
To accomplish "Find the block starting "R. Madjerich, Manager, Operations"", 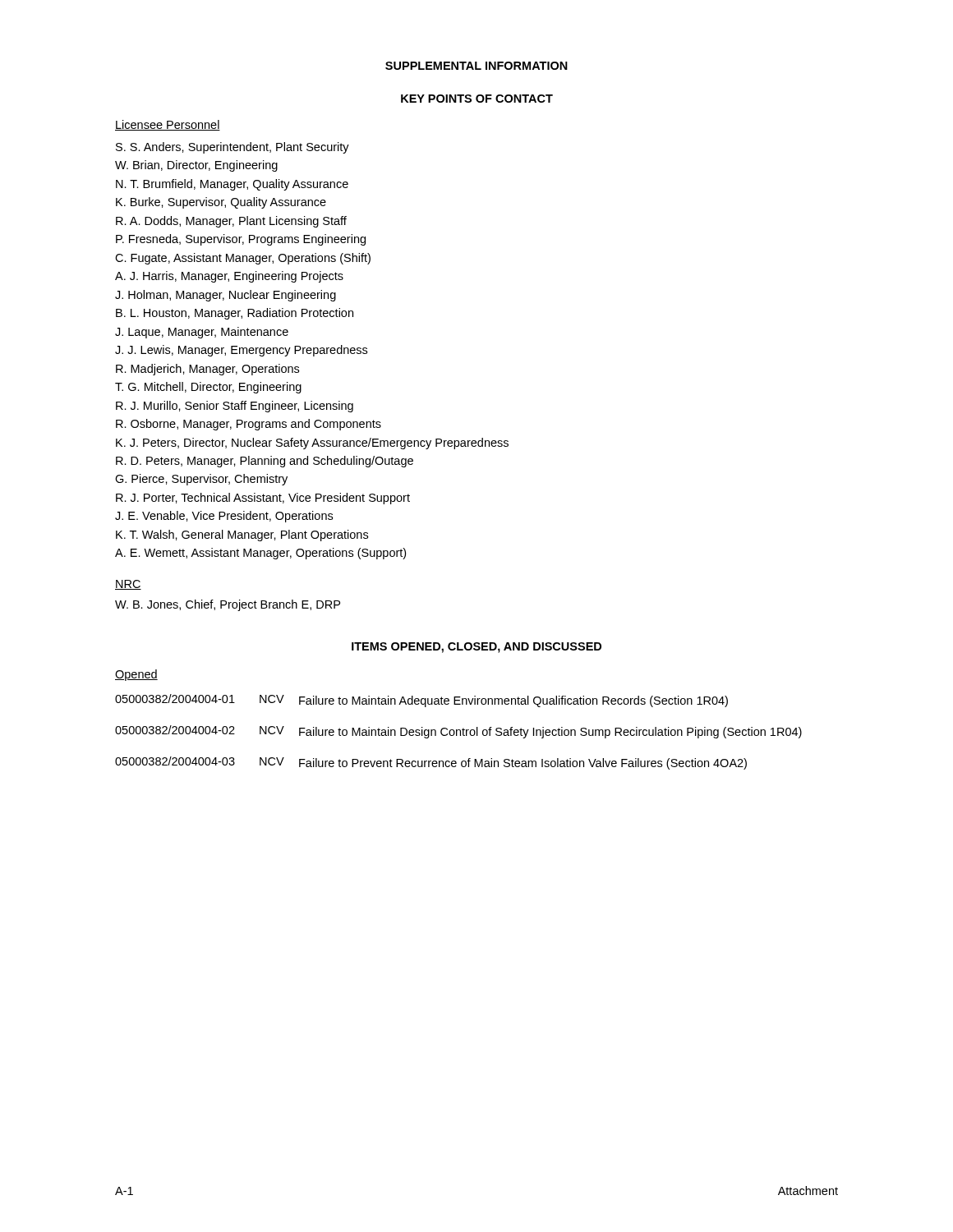I will point(207,368).
